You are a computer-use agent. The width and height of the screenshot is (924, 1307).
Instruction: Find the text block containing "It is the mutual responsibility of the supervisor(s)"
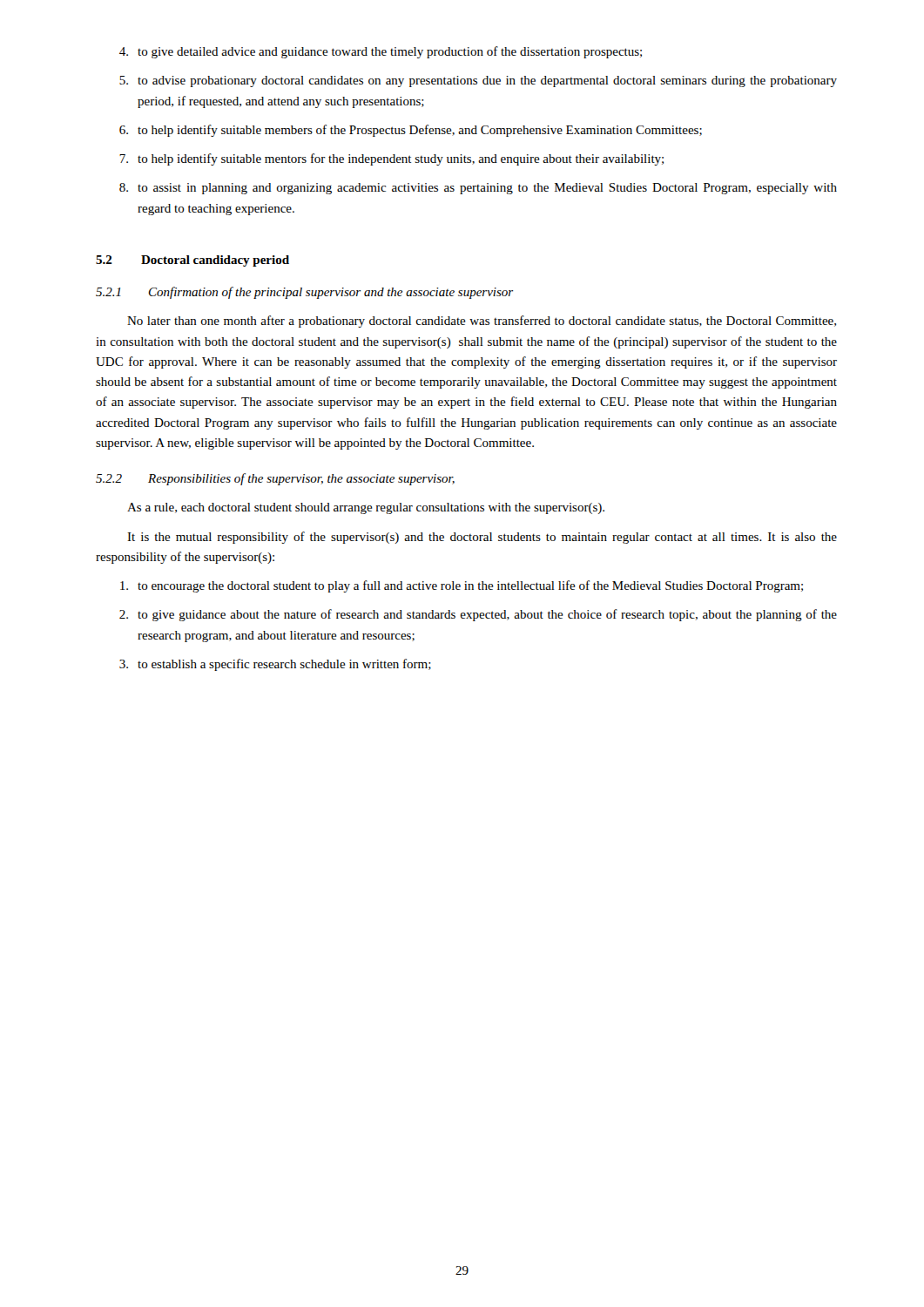(x=466, y=546)
